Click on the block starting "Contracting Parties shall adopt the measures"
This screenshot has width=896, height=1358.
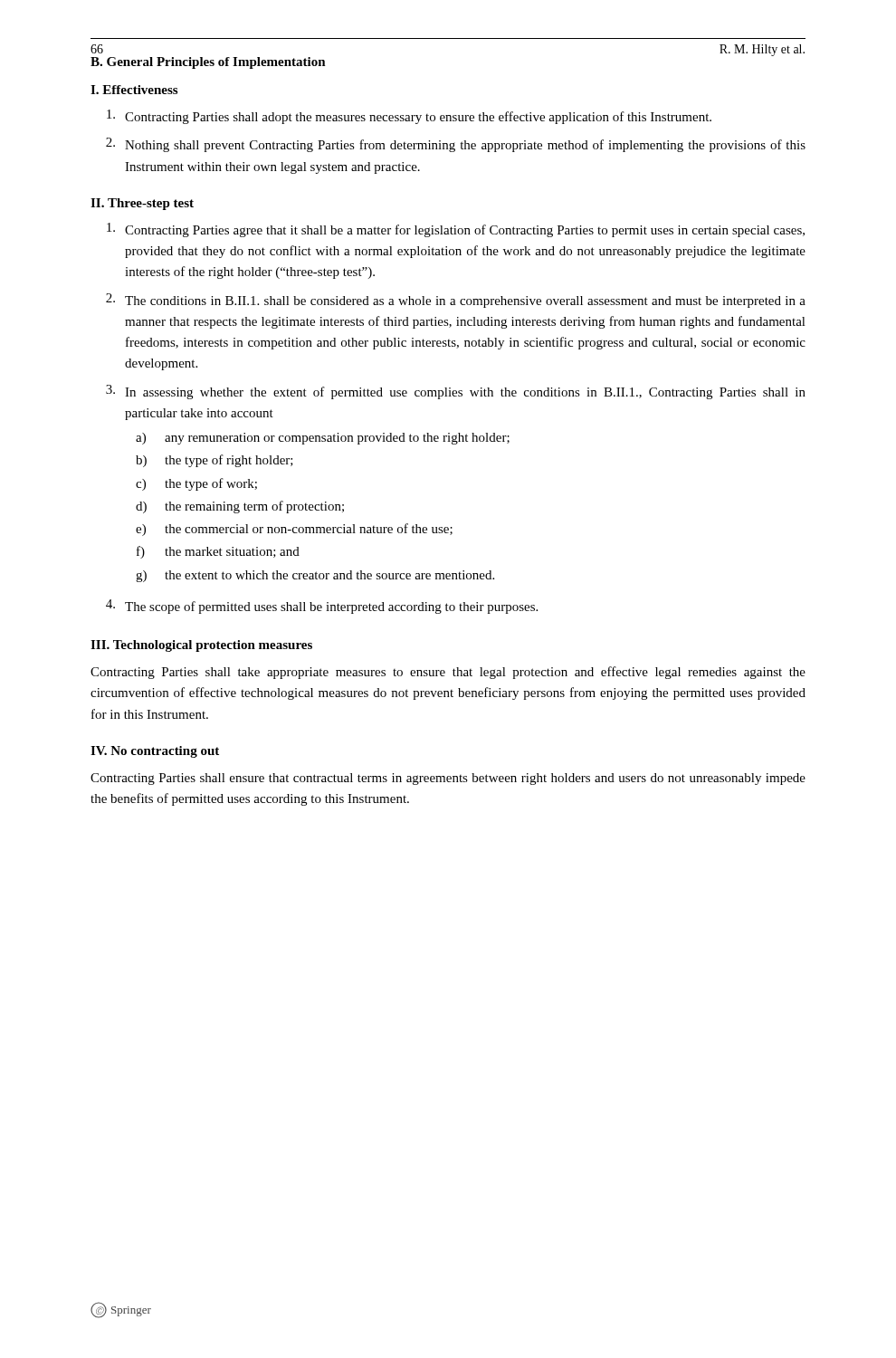point(448,117)
